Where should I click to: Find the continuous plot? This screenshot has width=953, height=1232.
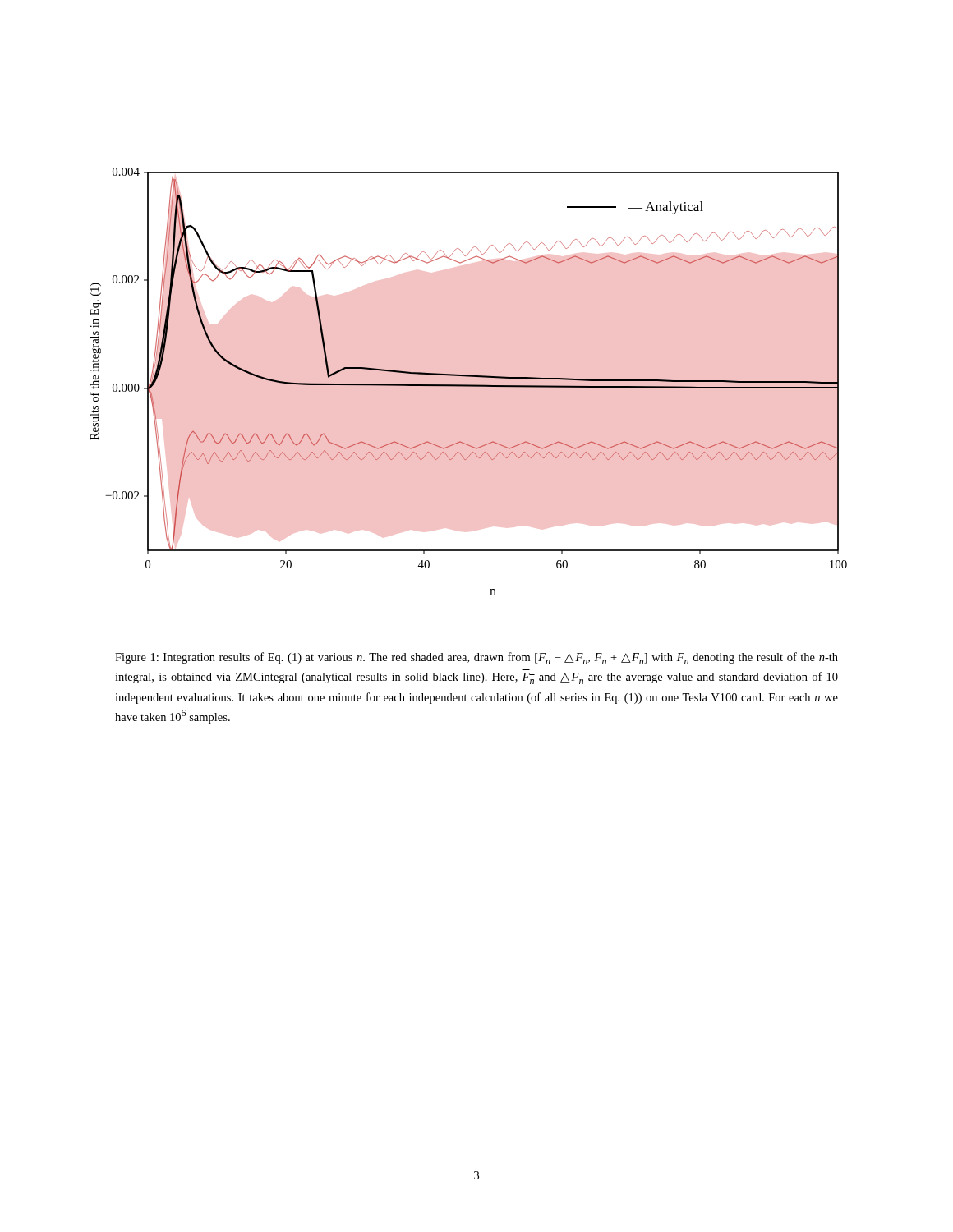pos(476,396)
